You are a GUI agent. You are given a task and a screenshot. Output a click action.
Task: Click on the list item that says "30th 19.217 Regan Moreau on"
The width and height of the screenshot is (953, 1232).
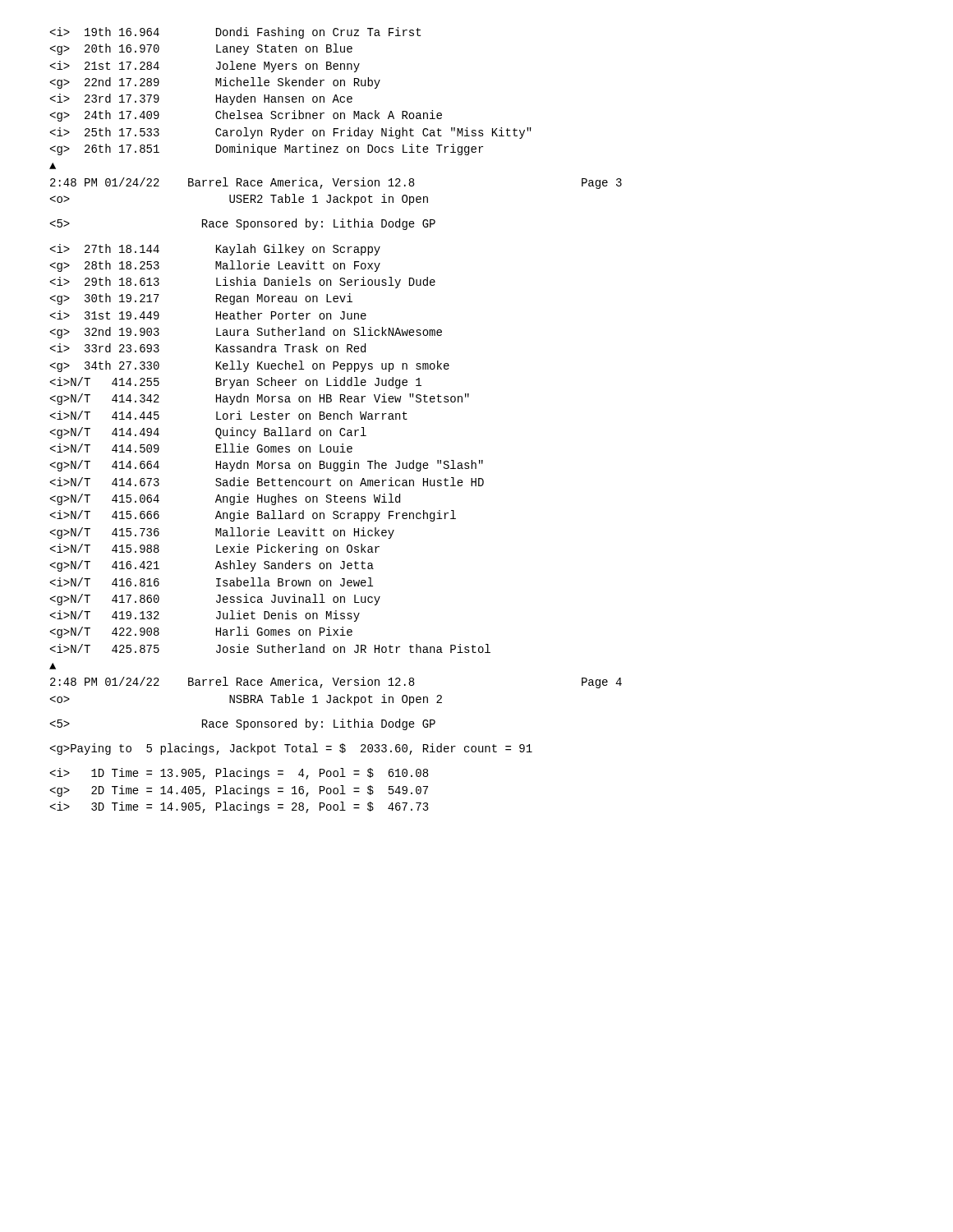tap(122, 299)
